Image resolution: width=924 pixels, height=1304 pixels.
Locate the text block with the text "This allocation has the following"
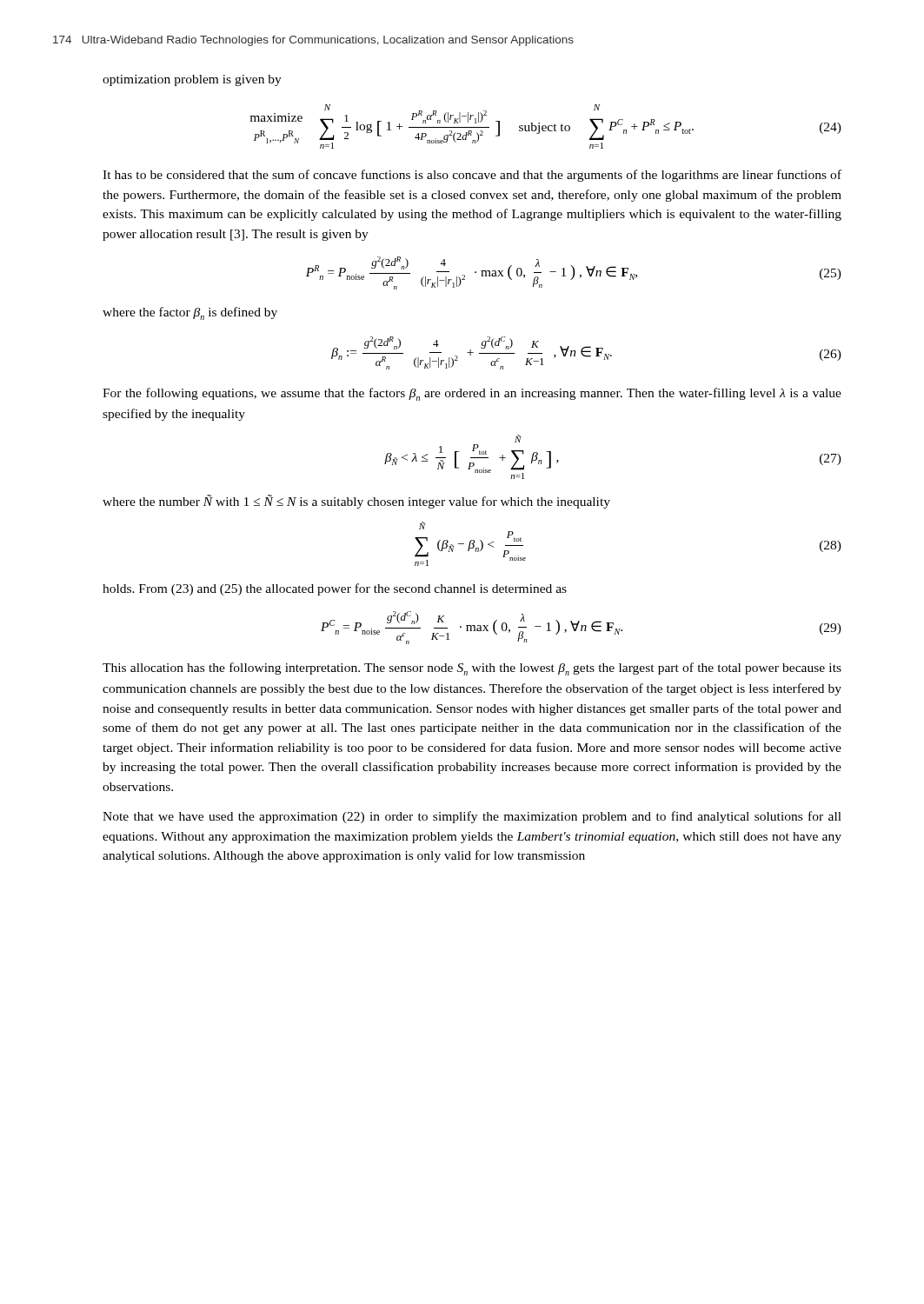click(472, 726)
